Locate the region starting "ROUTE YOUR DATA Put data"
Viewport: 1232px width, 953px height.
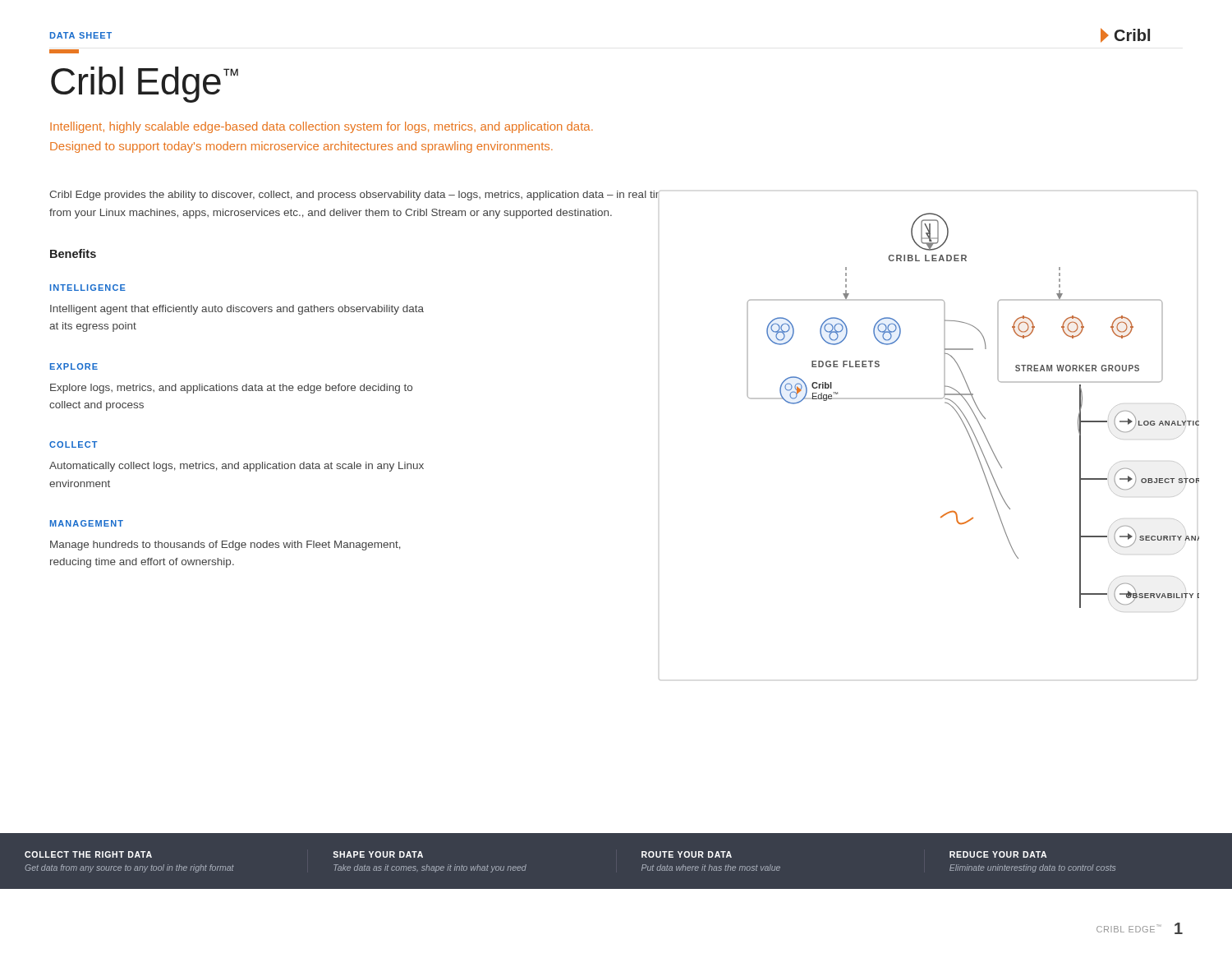pos(770,861)
